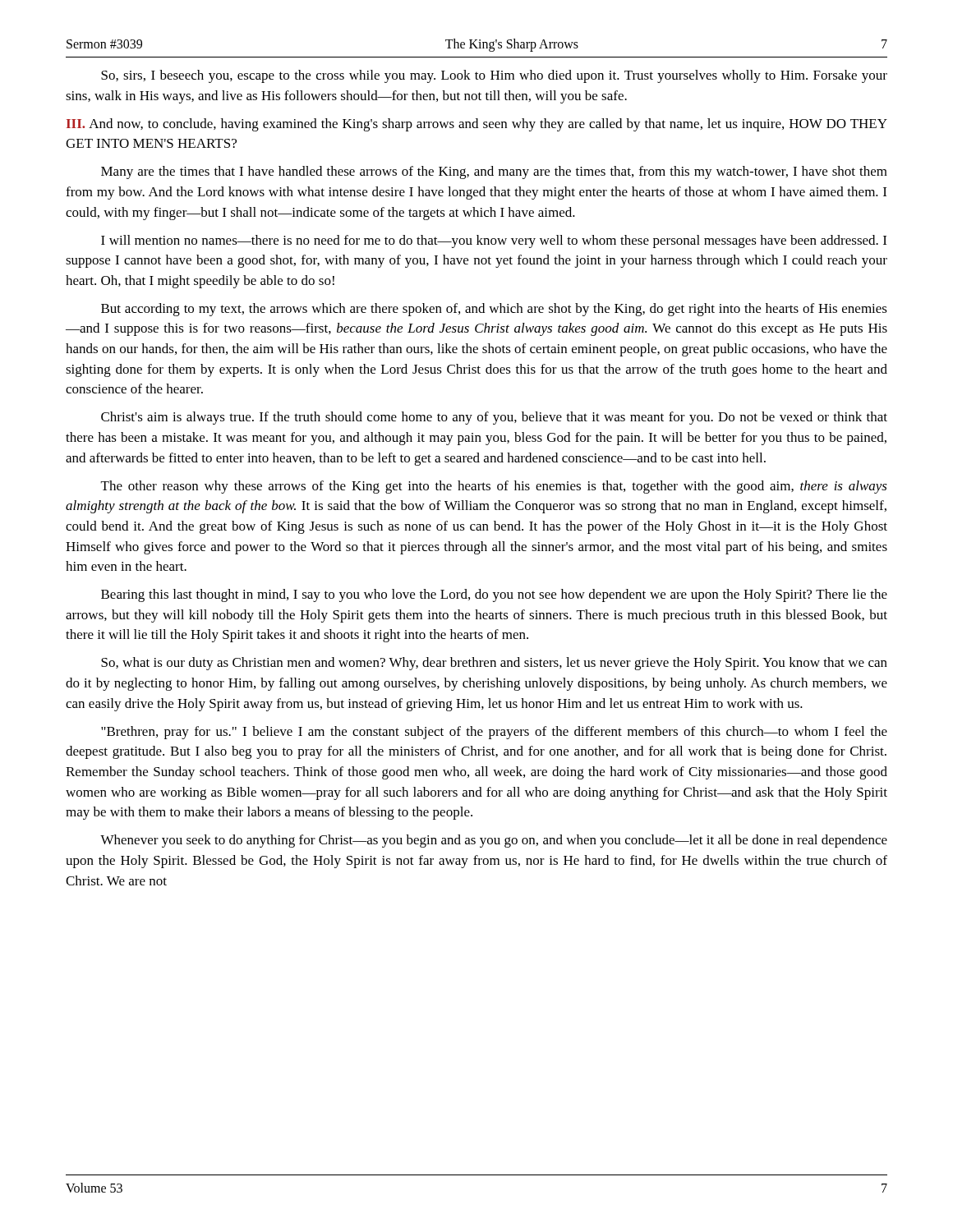This screenshot has height=1232, width=953.
Task: Click the passage that begins "I will mention no names—there is no"
Action: tap(476, 260)
